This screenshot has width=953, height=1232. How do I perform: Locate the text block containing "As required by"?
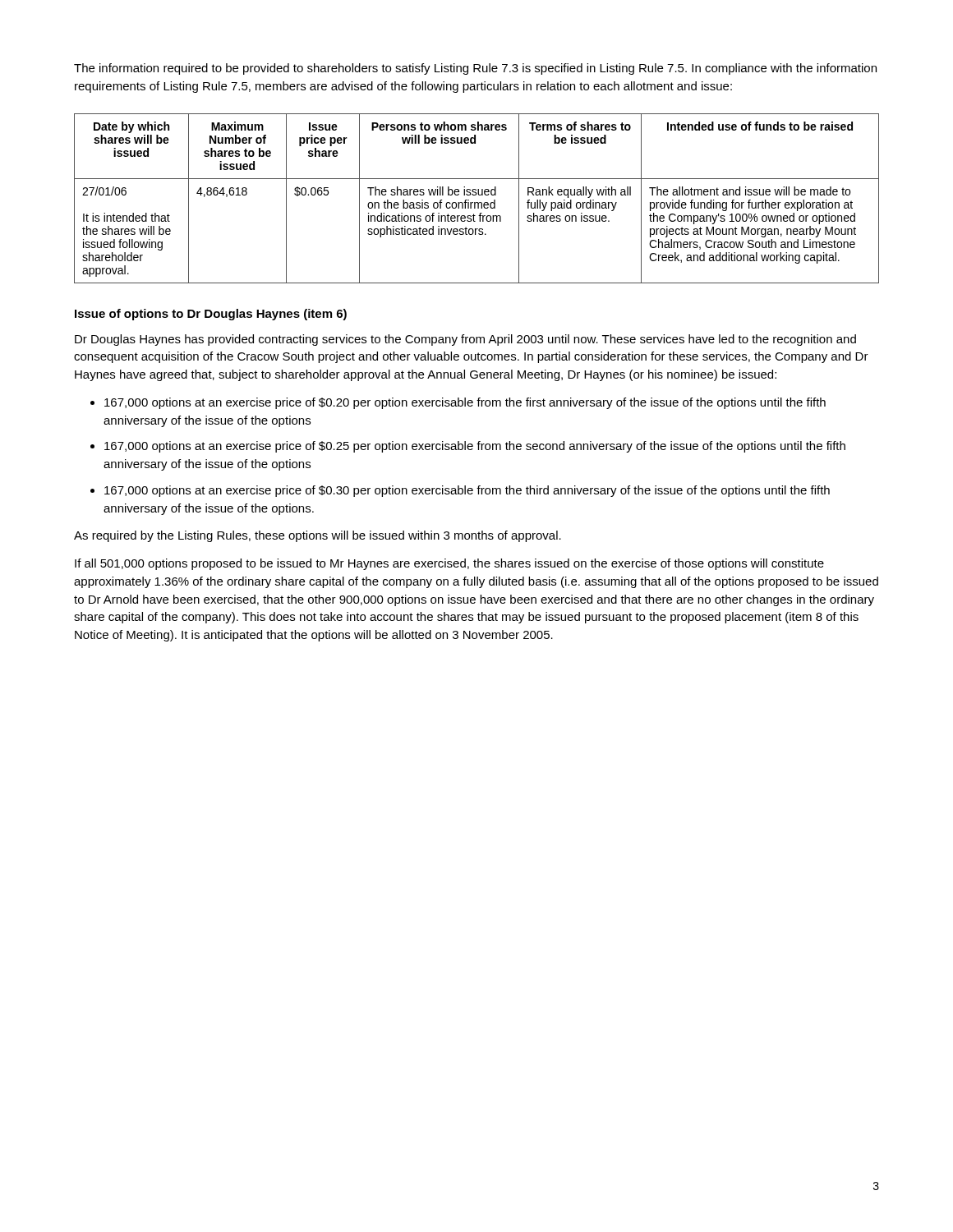pyautogui.click(x=318, y=535)
